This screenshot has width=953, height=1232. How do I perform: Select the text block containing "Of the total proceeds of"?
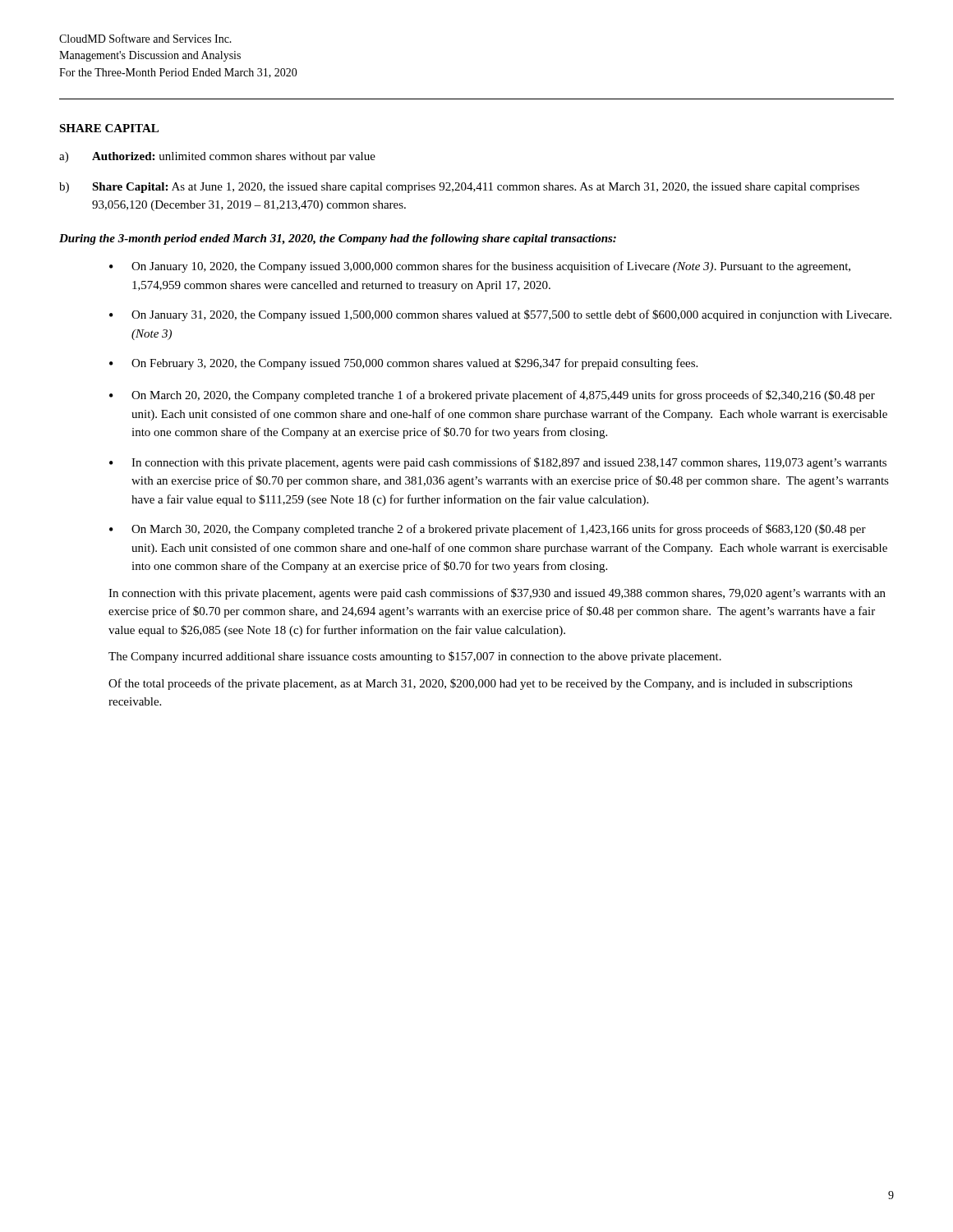point(481,692)
